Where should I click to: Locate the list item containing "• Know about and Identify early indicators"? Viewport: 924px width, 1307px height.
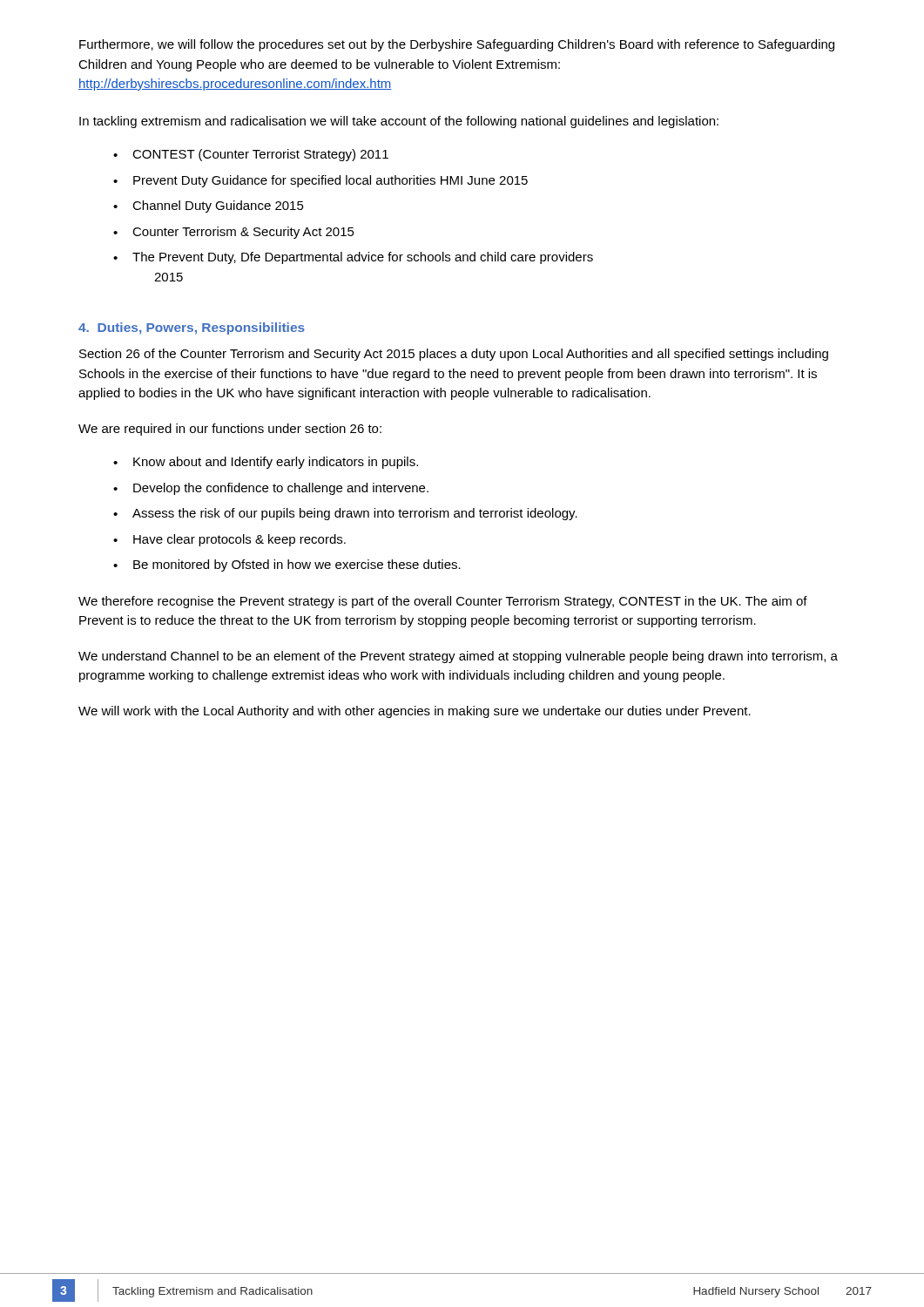pos(266,462)
